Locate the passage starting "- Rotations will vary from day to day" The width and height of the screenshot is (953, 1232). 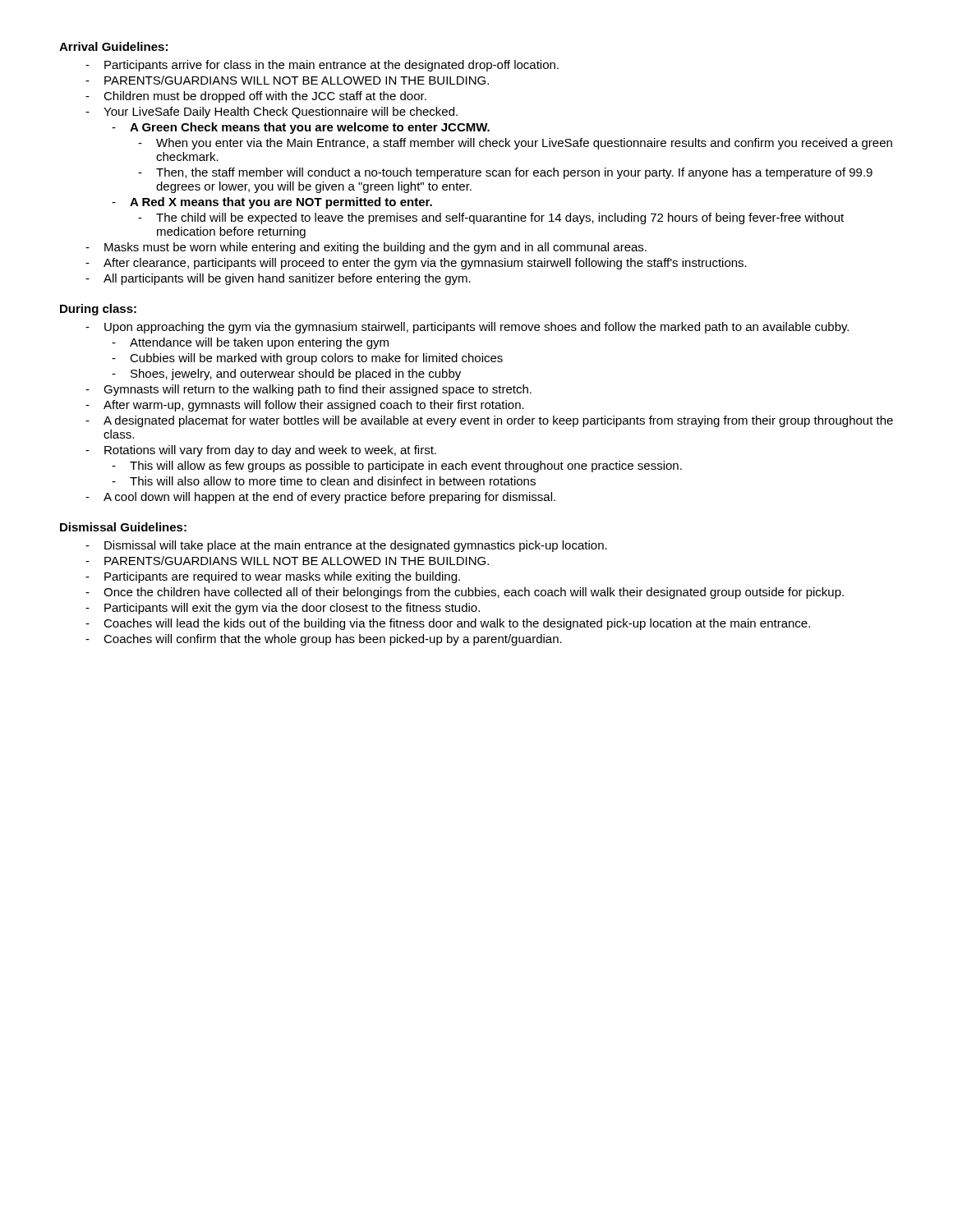261,451
